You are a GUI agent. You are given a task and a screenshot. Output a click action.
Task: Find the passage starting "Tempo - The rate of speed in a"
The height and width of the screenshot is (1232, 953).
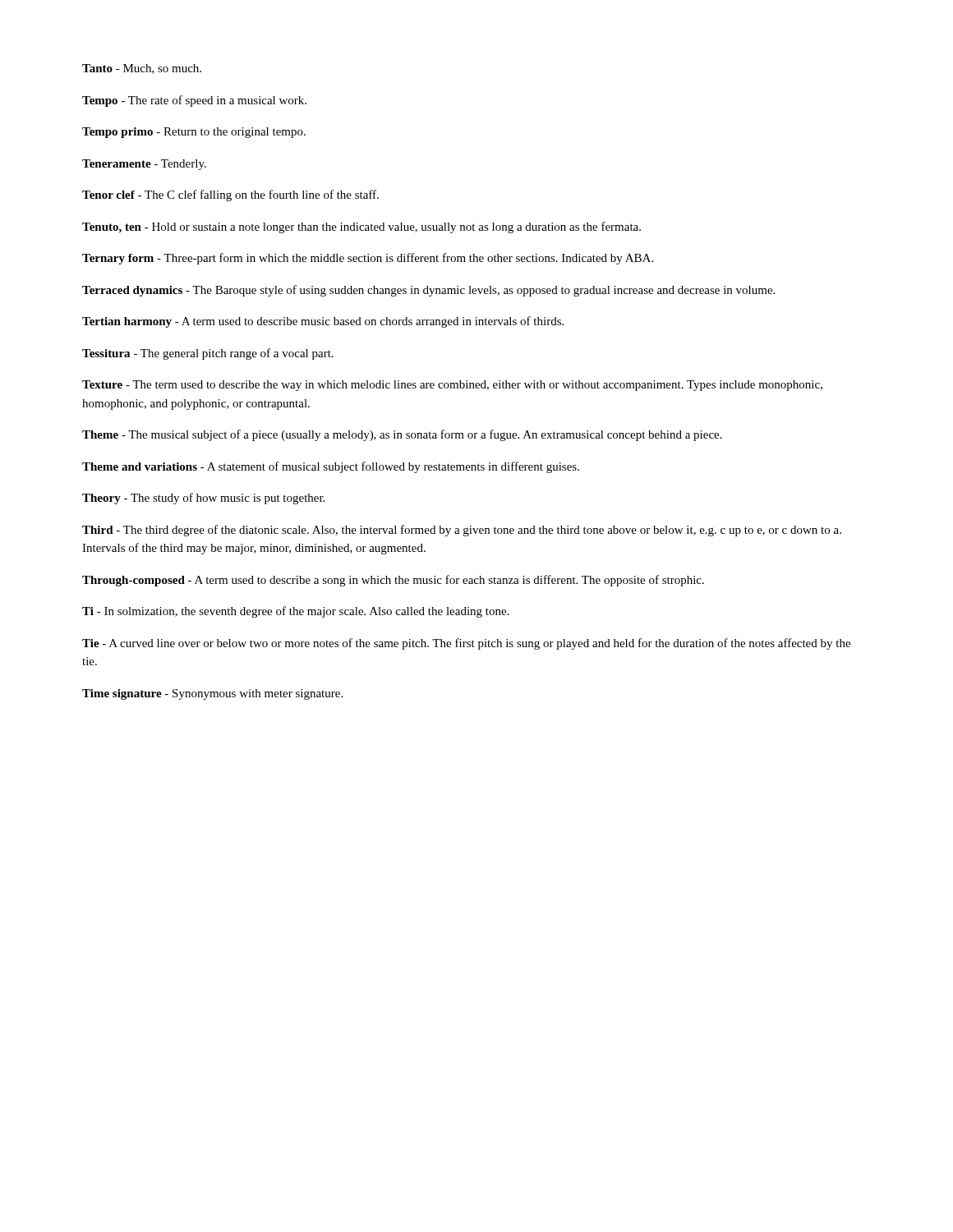coord(195,100)
